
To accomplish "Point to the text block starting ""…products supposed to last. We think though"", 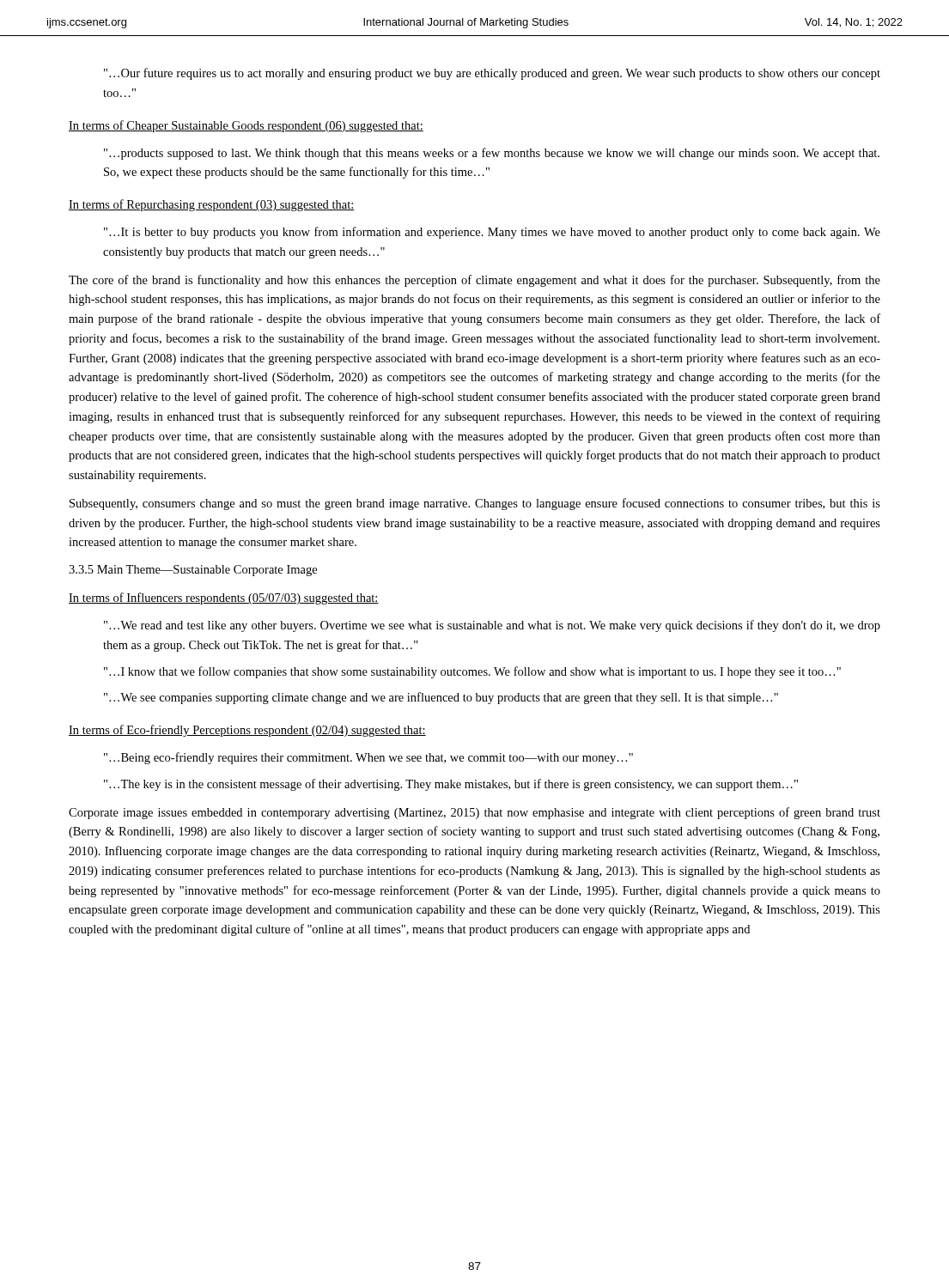I will click(492, 162).
